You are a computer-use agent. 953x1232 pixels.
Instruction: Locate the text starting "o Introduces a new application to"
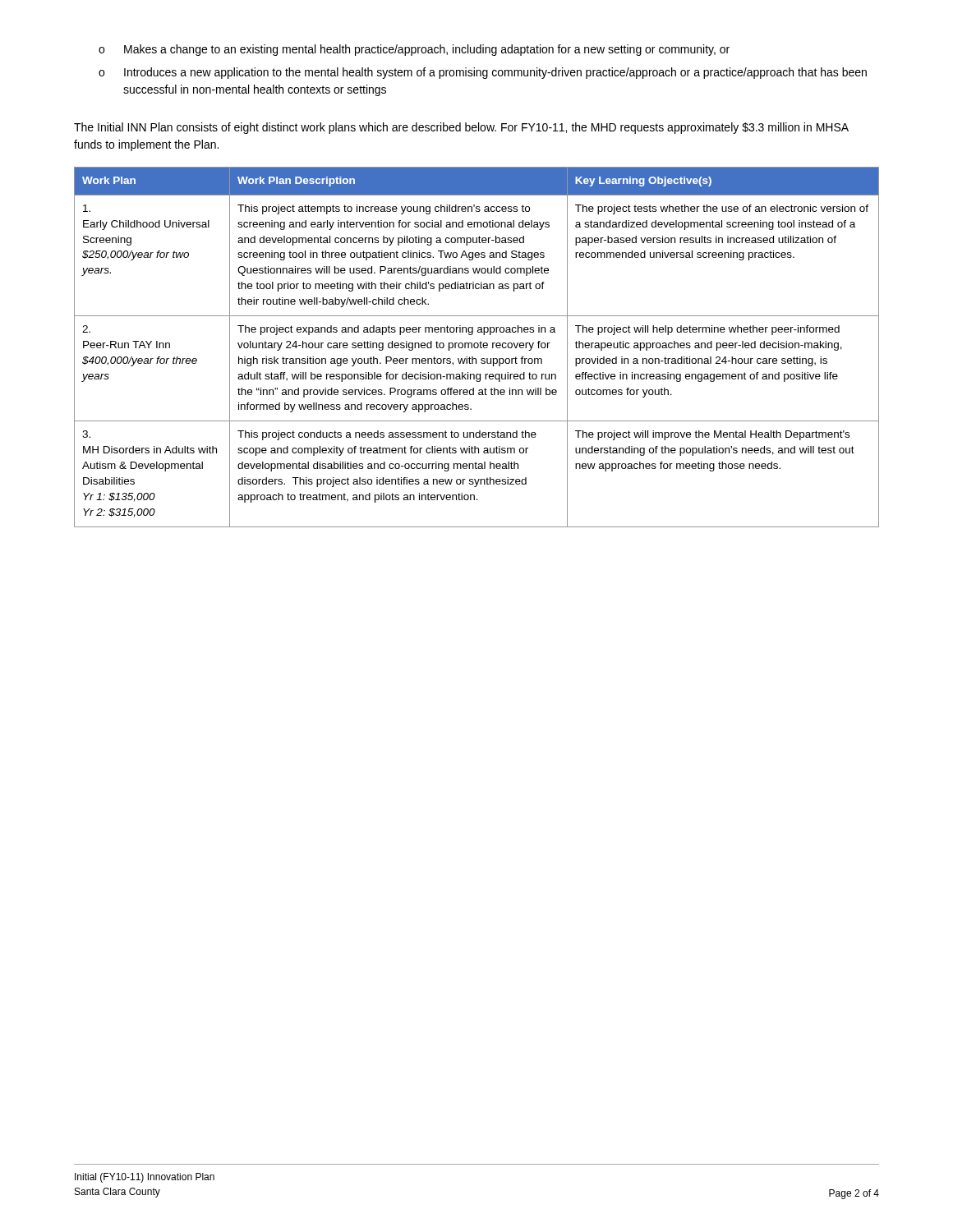[x=476, y=81]
